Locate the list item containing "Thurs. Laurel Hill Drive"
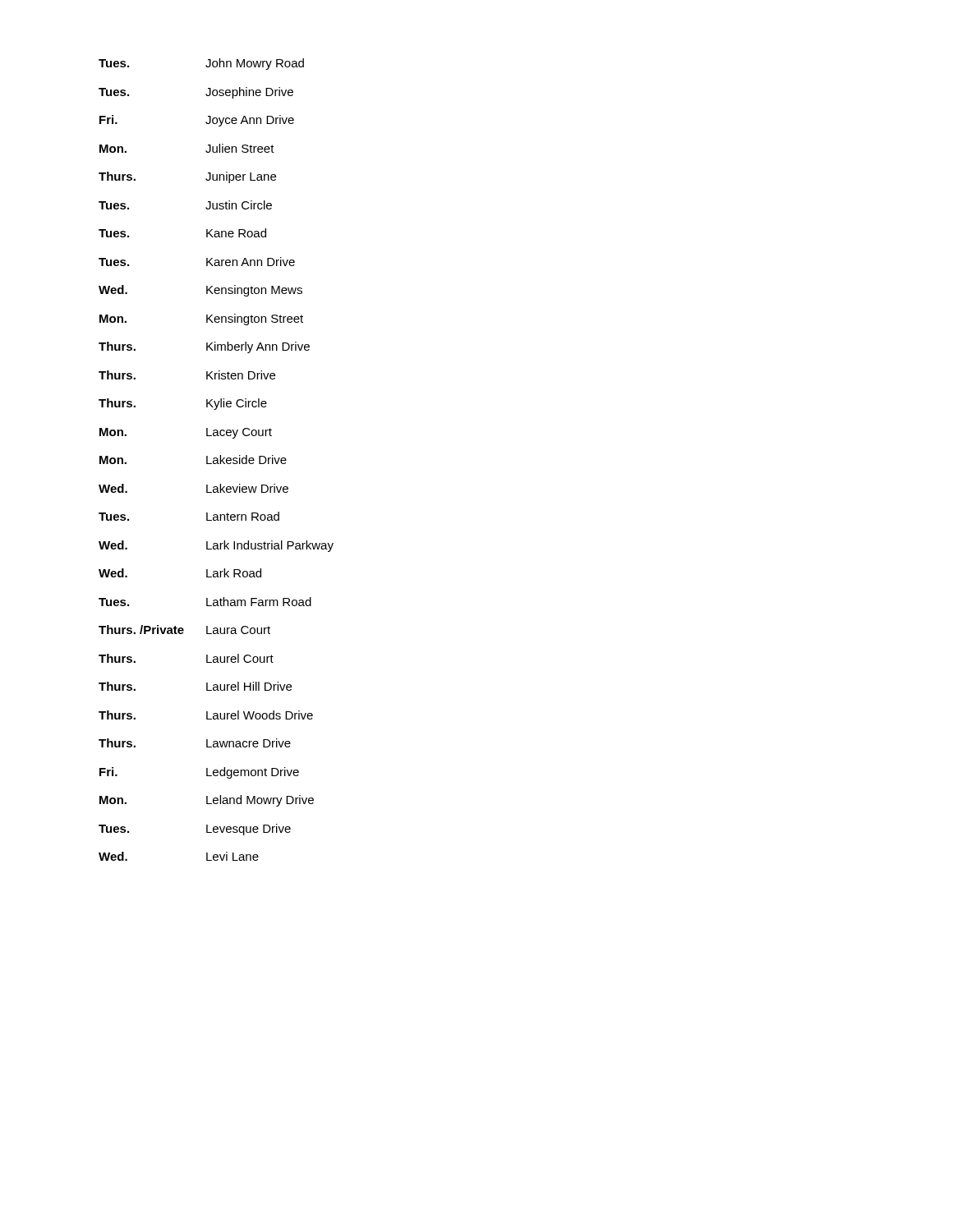953x1232 pixels. tap(195, 687)
